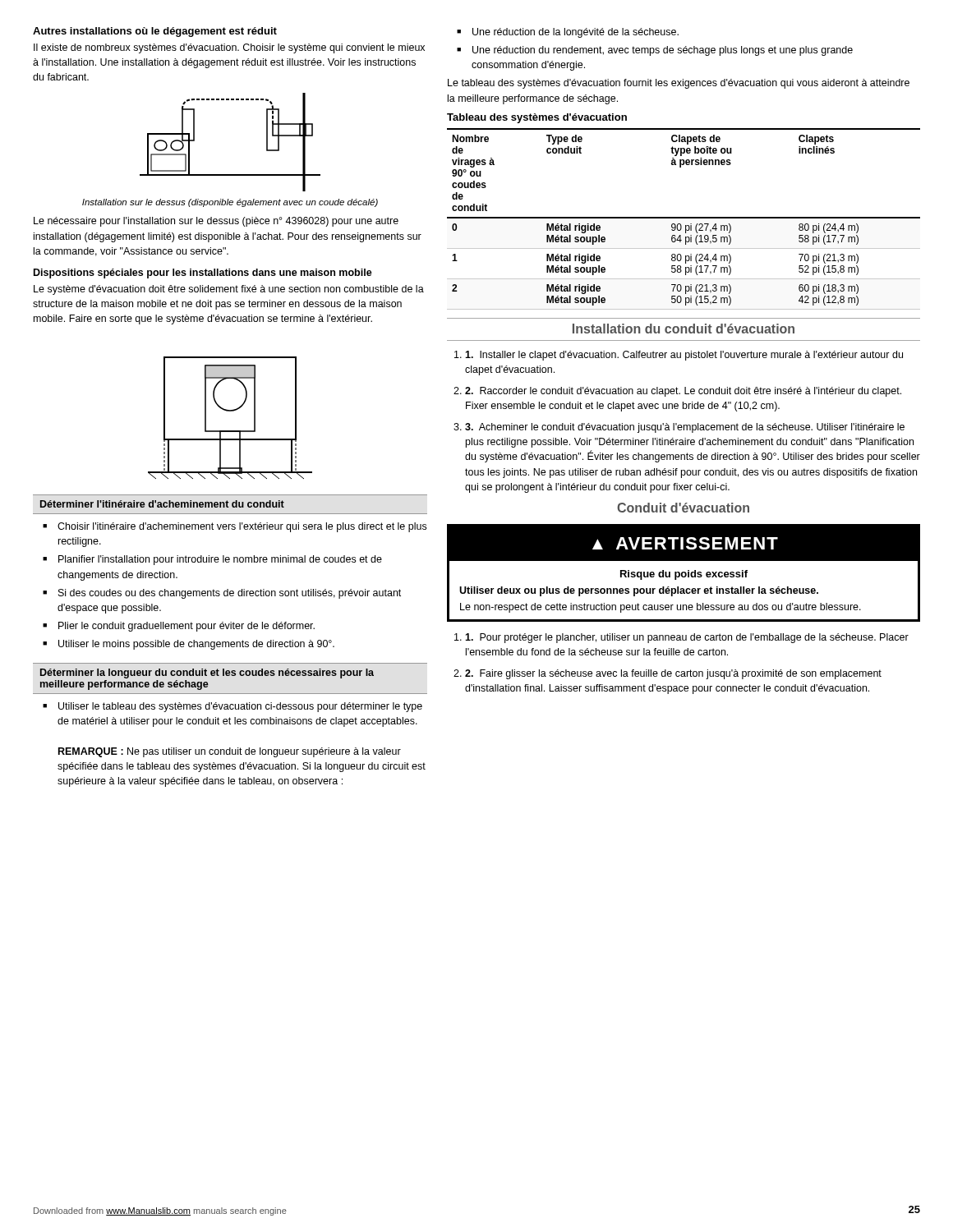953x1232 pixels.
Task: Find the list item that says "Utiliser le moins"
Action: [x=196, y=644]
